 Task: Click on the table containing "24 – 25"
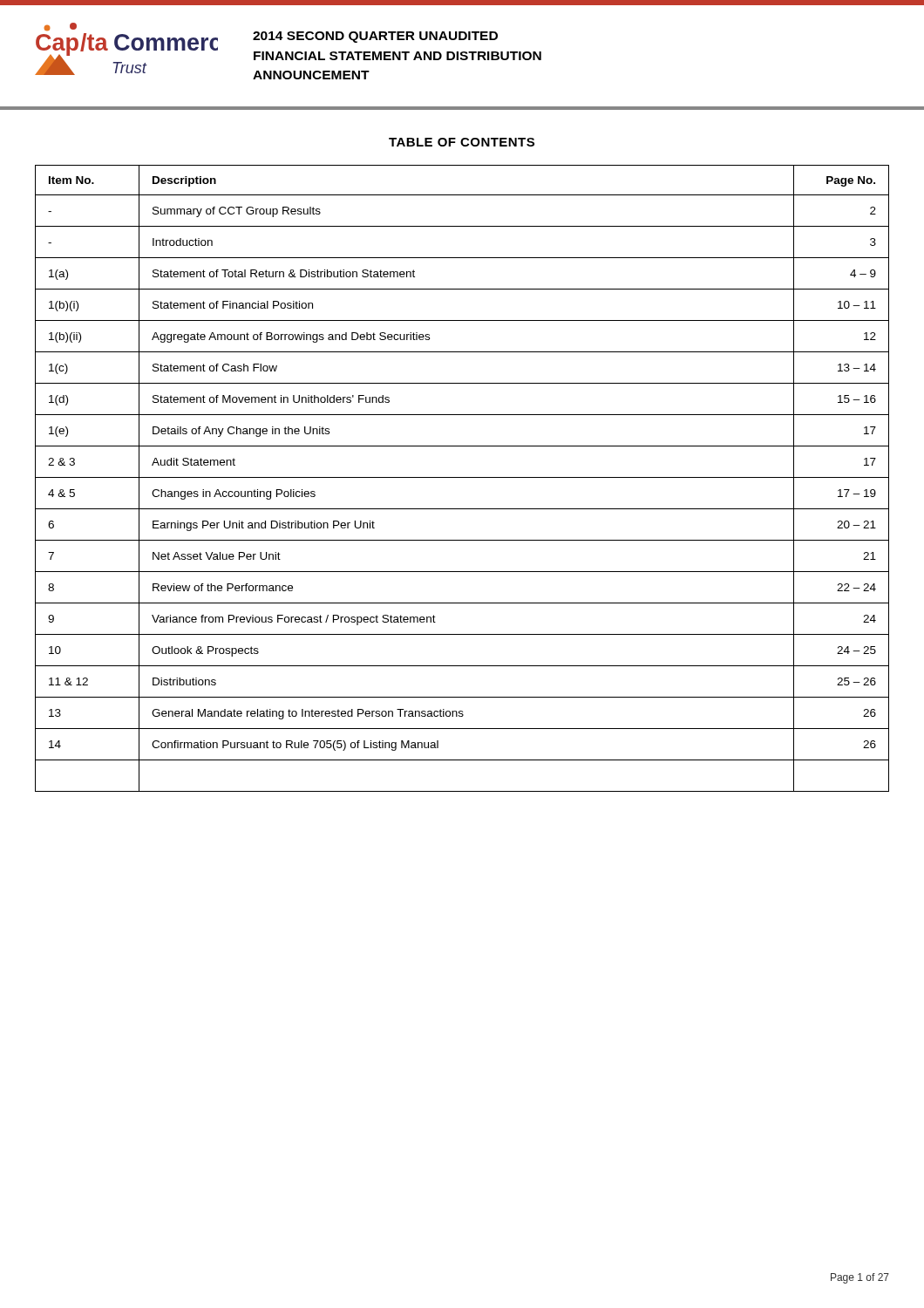(x=462, y=478)
